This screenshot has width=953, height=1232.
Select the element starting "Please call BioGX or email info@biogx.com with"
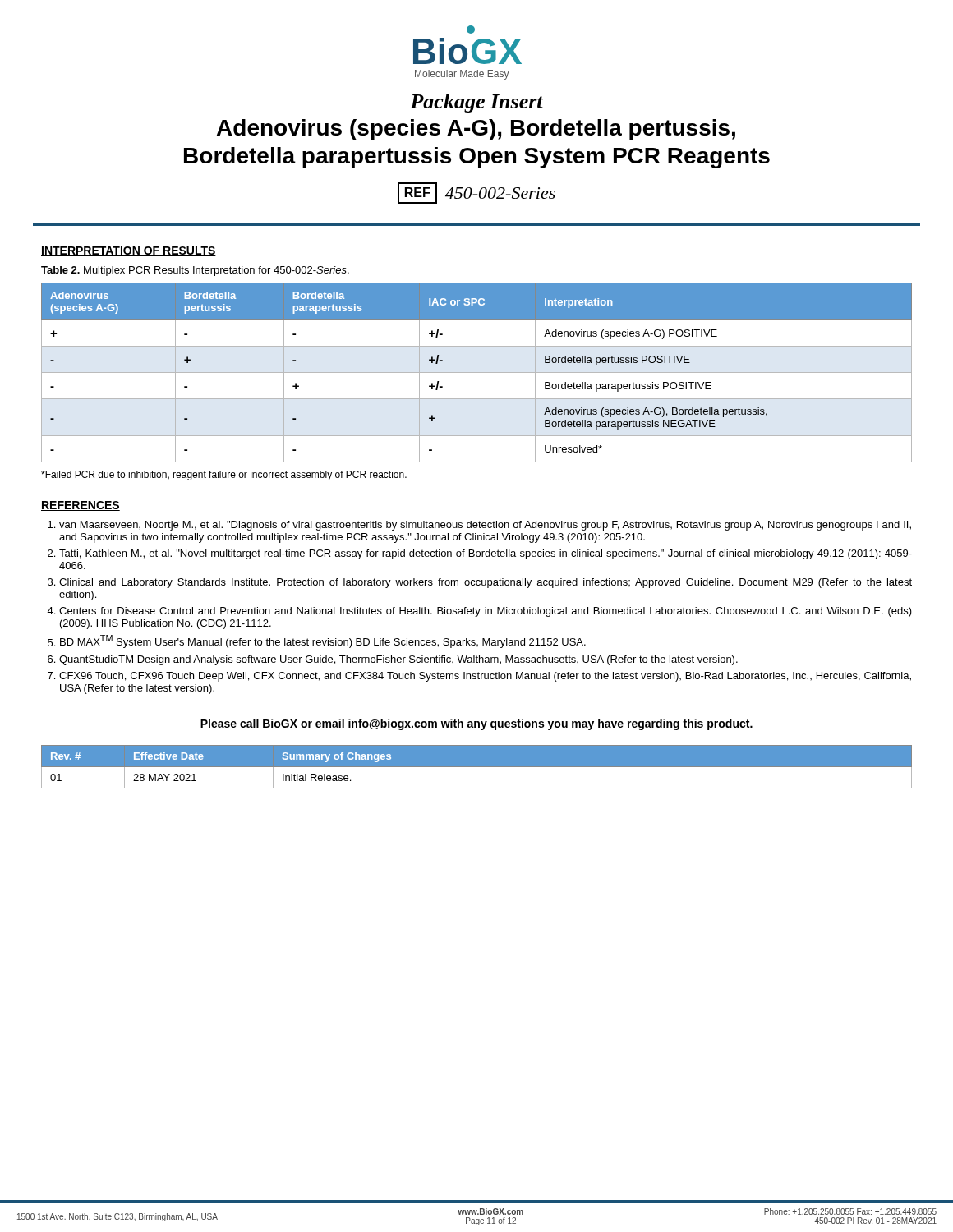(x=476, y=723)
